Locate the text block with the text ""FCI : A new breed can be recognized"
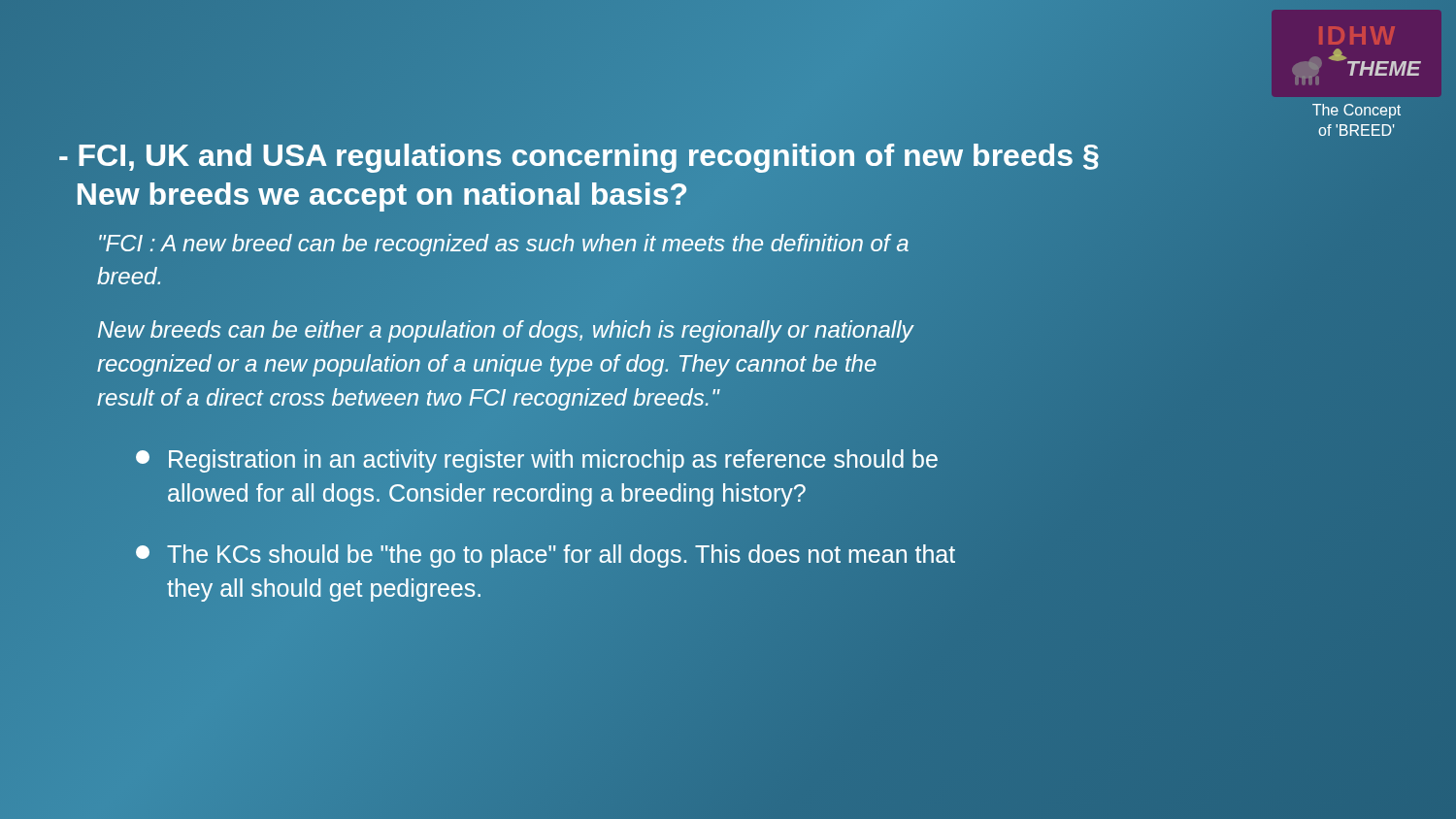Image resolution: width=1456 pixels, height=819 pixels. pyautogui.click(x=503, y=259)
